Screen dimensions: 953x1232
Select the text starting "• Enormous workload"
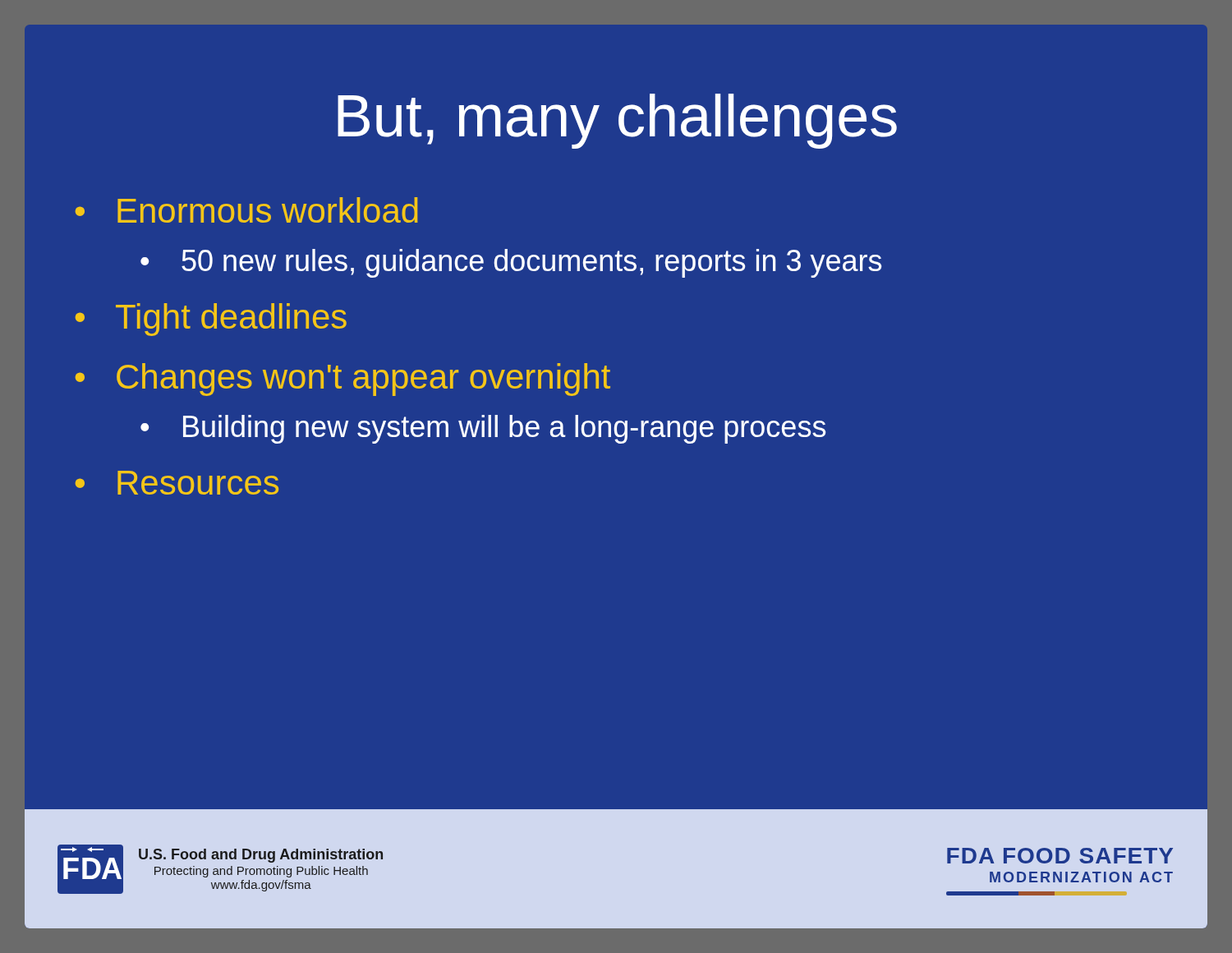pyautogui.click(x=247, y=211)
